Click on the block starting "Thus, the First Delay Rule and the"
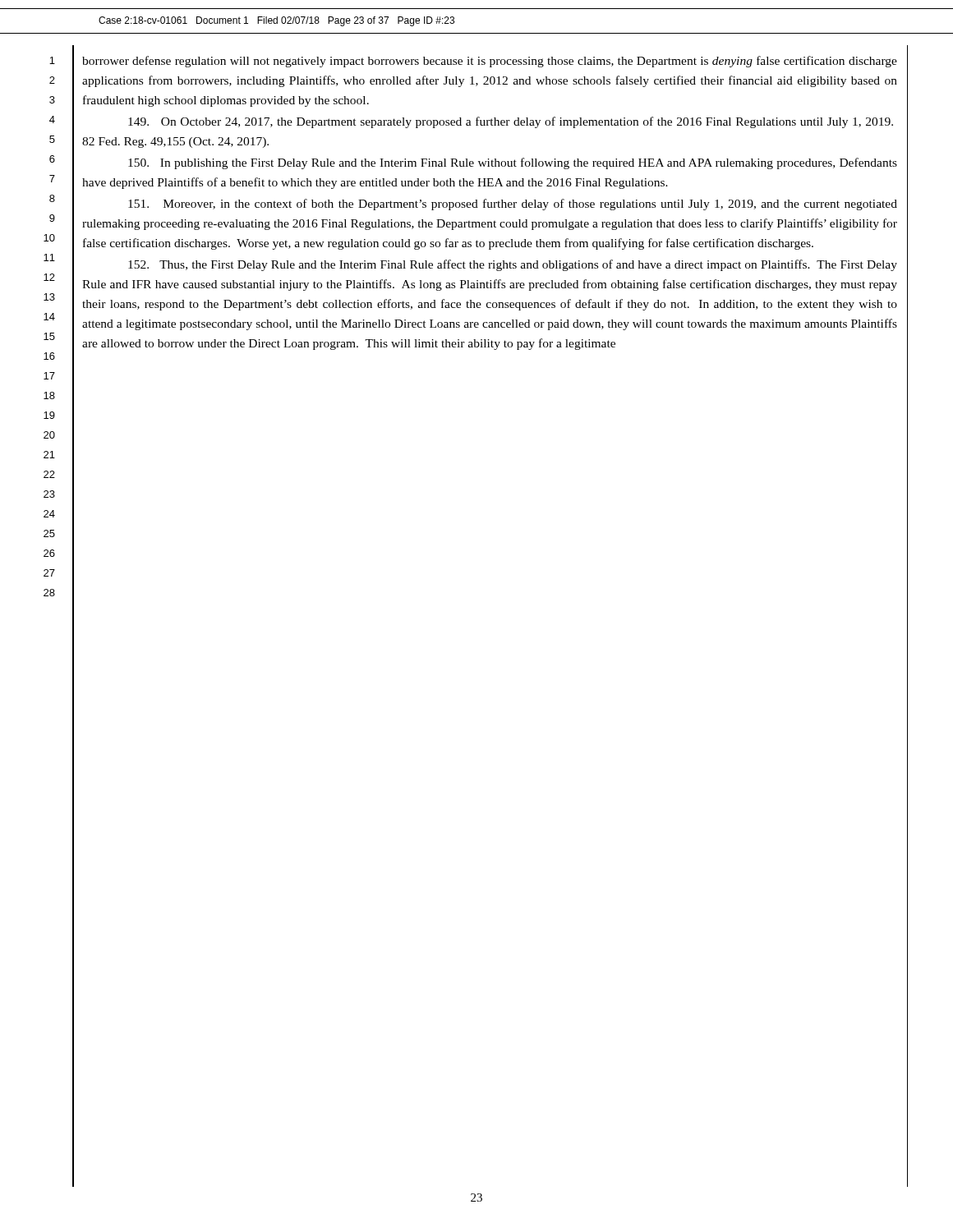 (490, 304)
